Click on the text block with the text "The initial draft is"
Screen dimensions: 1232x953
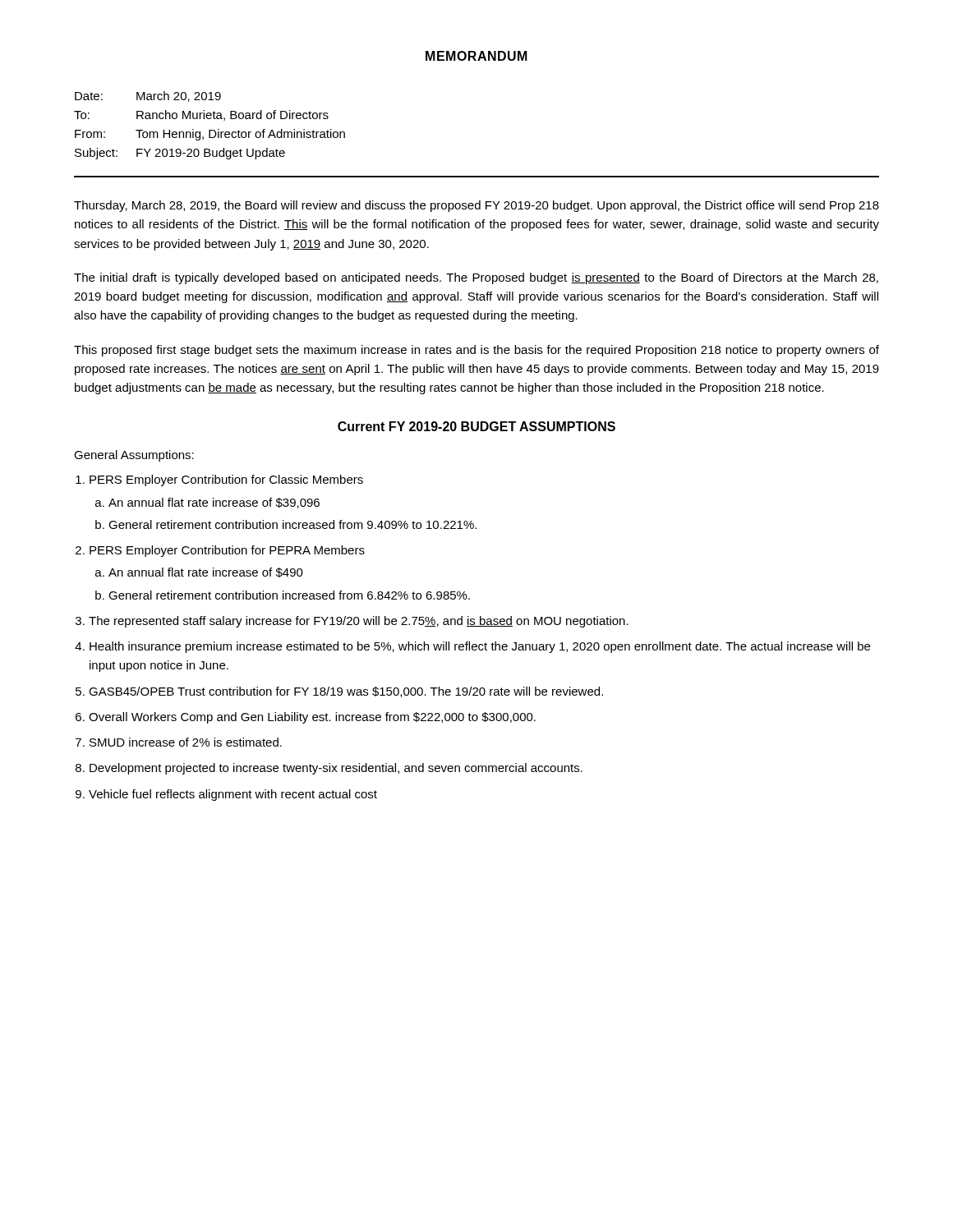coord(476,296)
